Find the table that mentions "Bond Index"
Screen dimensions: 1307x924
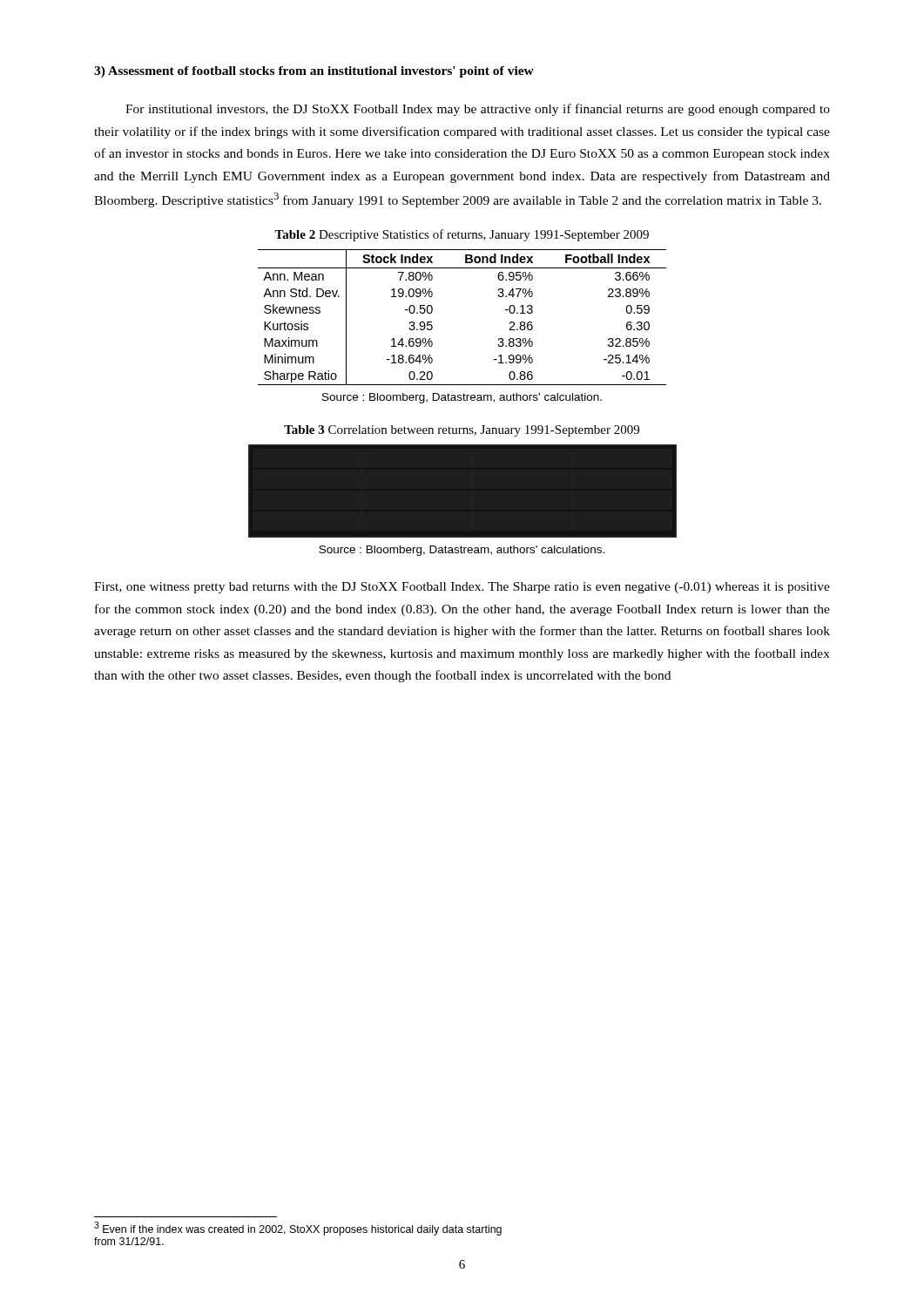coord(462,317)
